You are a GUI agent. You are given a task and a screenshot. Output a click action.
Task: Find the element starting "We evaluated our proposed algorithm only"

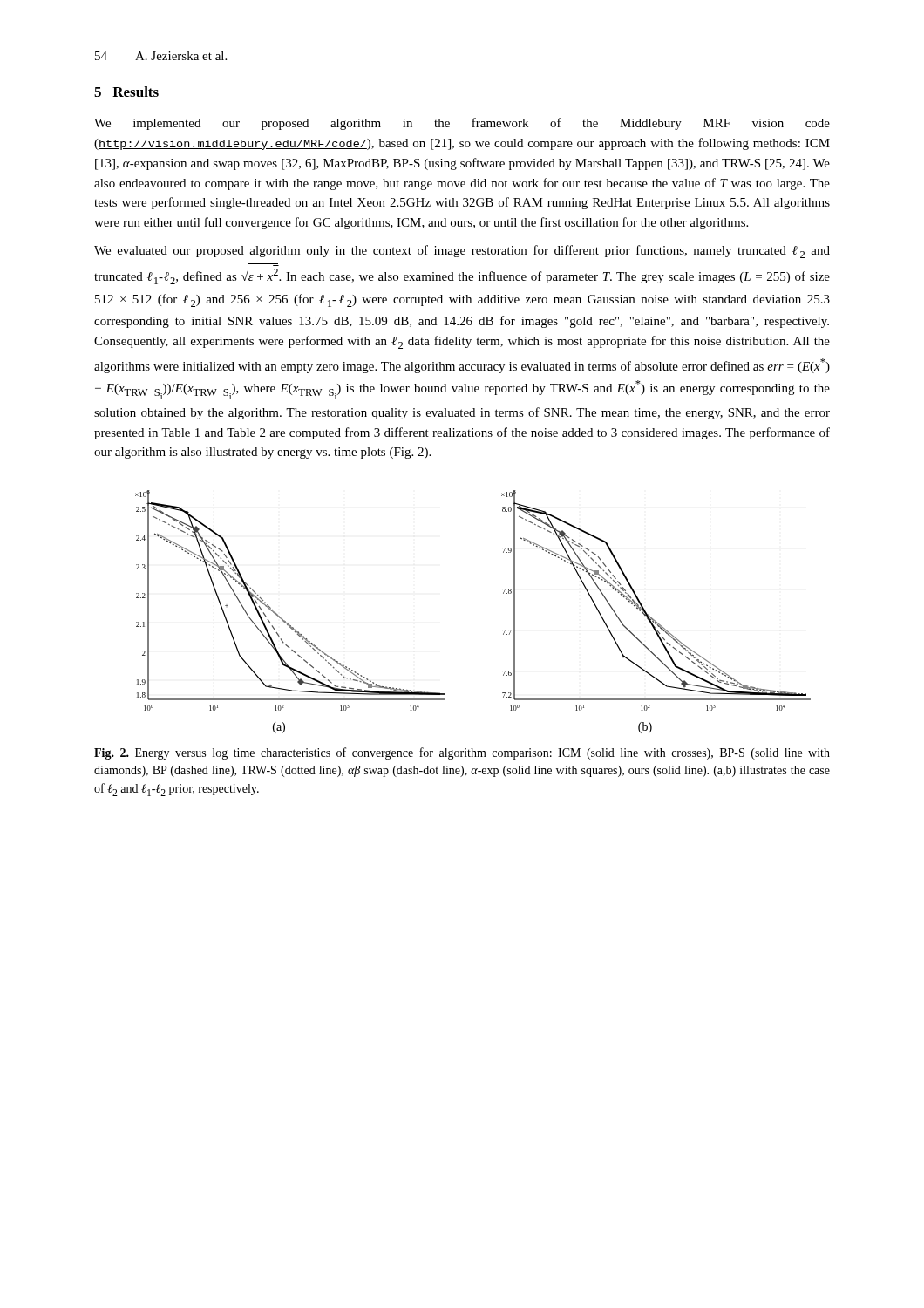click(462, 351)
